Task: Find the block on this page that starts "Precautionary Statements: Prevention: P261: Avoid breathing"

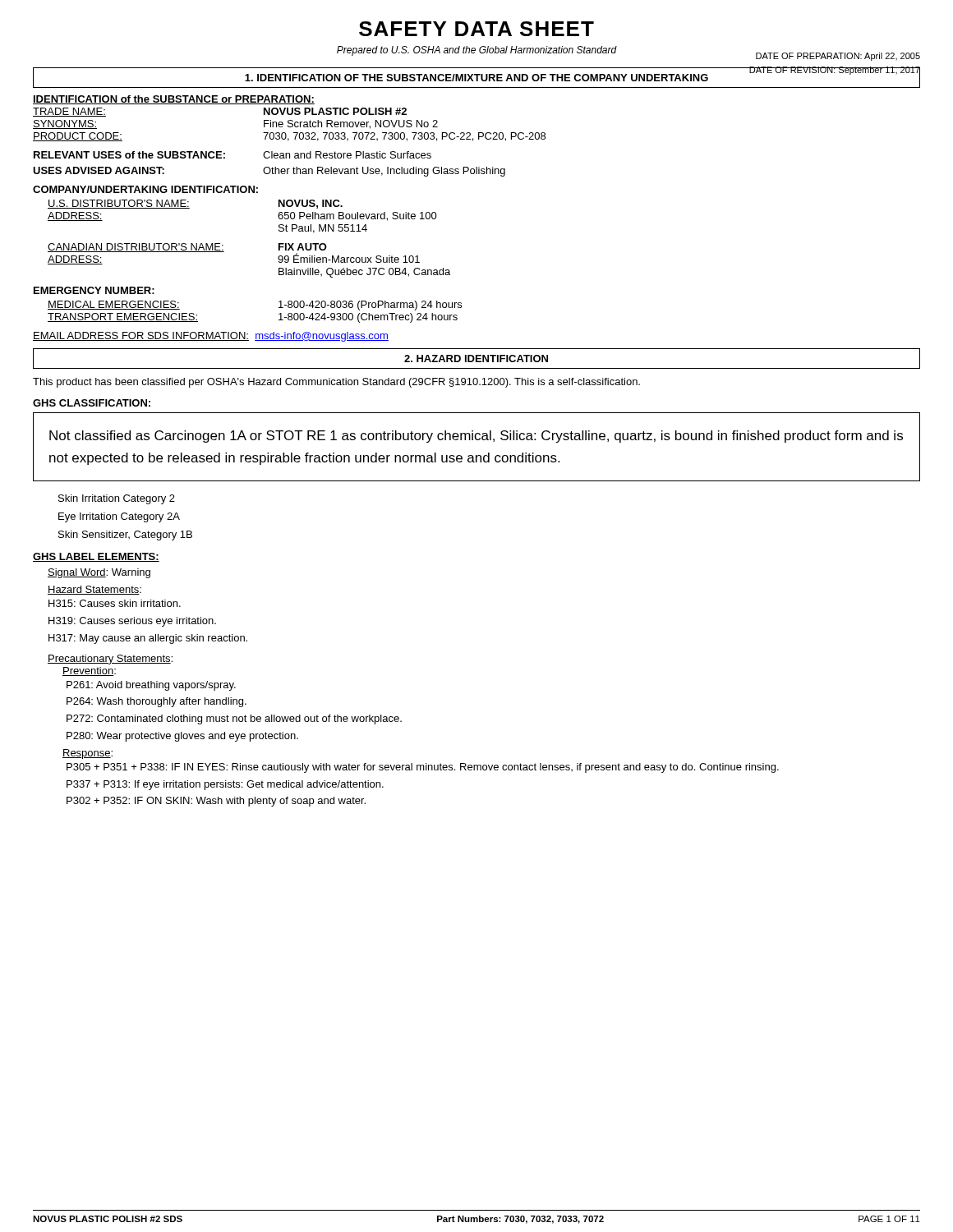Action: [110, 660]
